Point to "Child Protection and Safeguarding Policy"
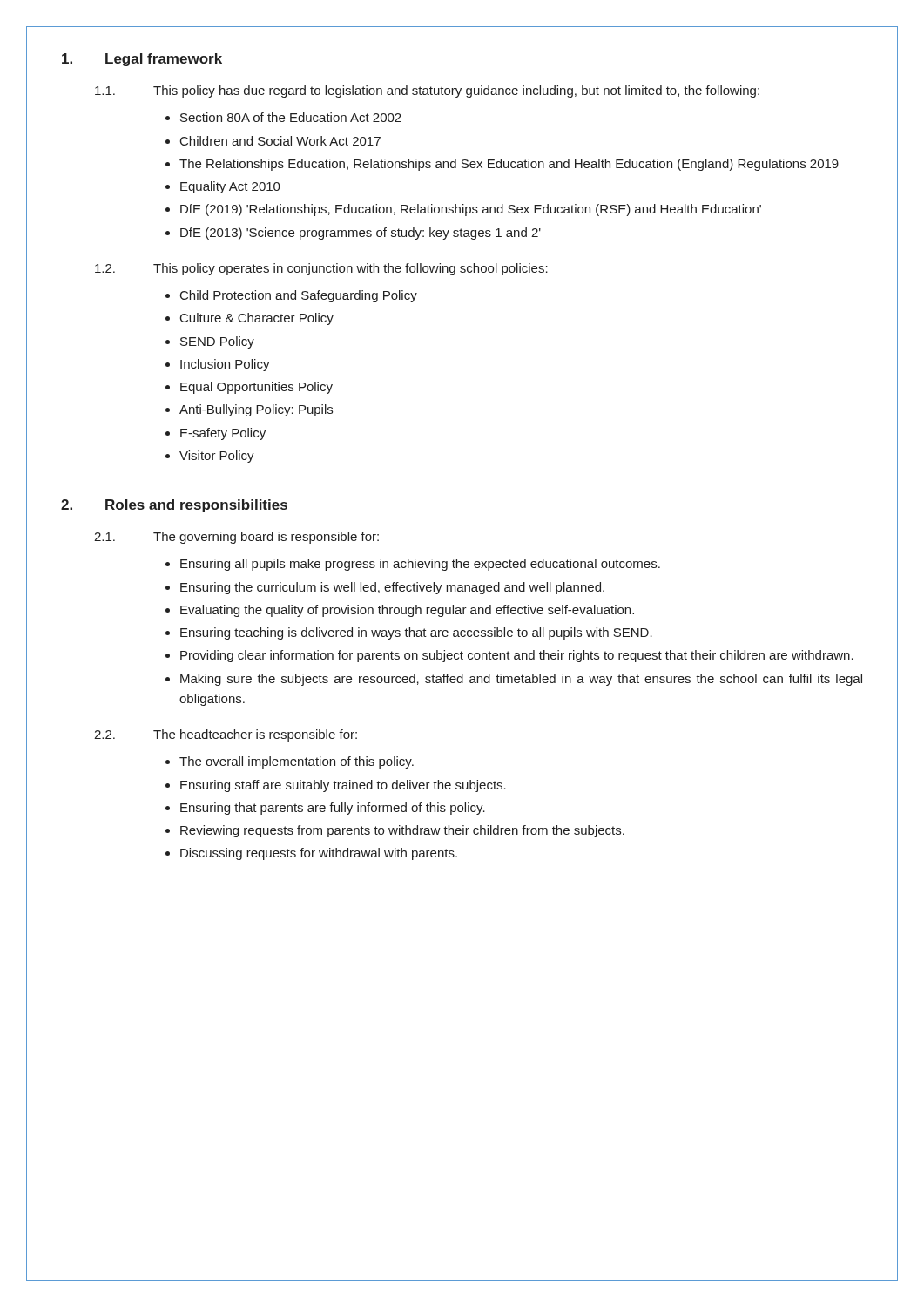The height and width of the screenshot is (1307, 924). click(x=298, y=295)
